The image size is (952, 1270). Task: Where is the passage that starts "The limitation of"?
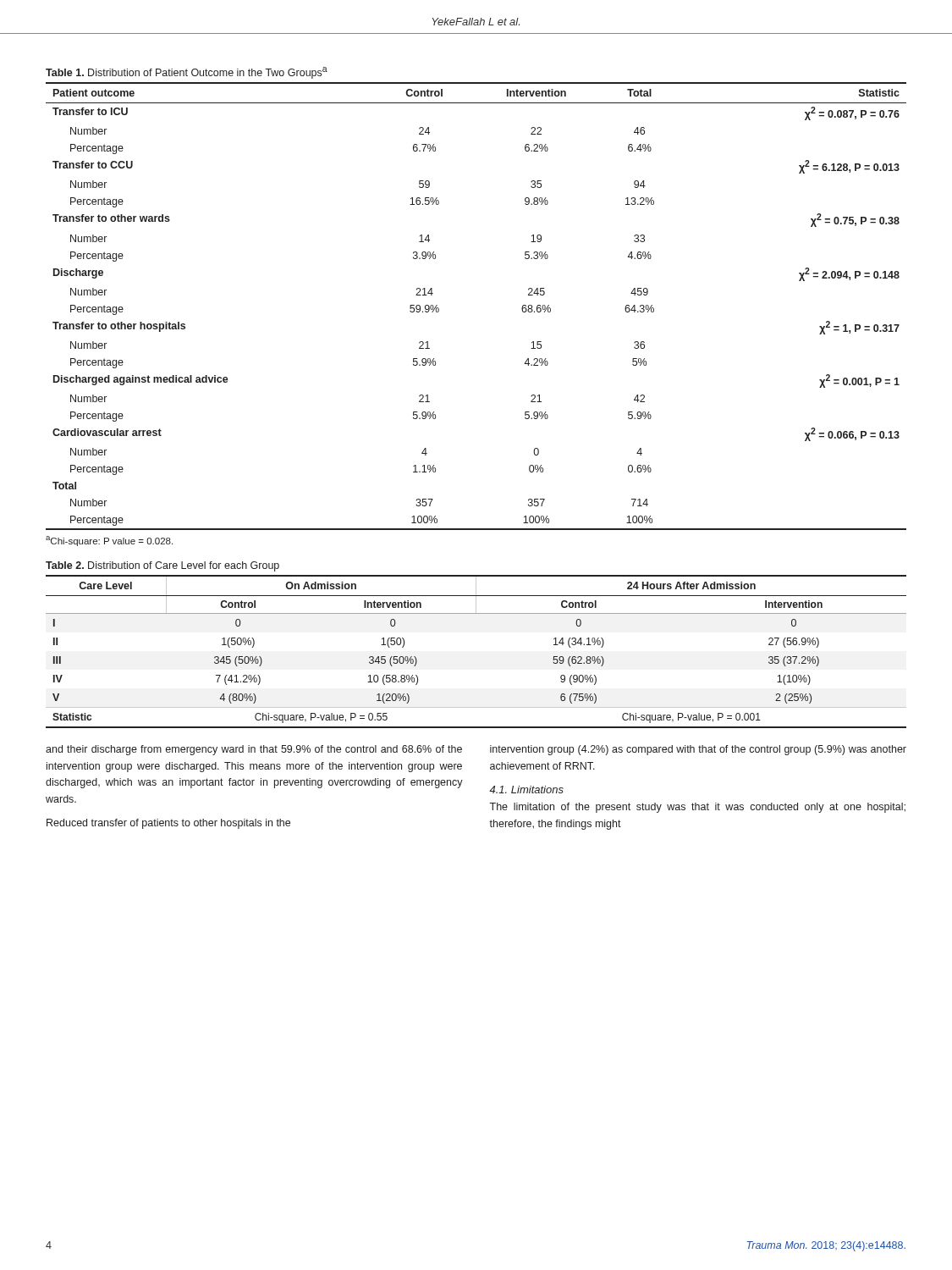point(698,815)
